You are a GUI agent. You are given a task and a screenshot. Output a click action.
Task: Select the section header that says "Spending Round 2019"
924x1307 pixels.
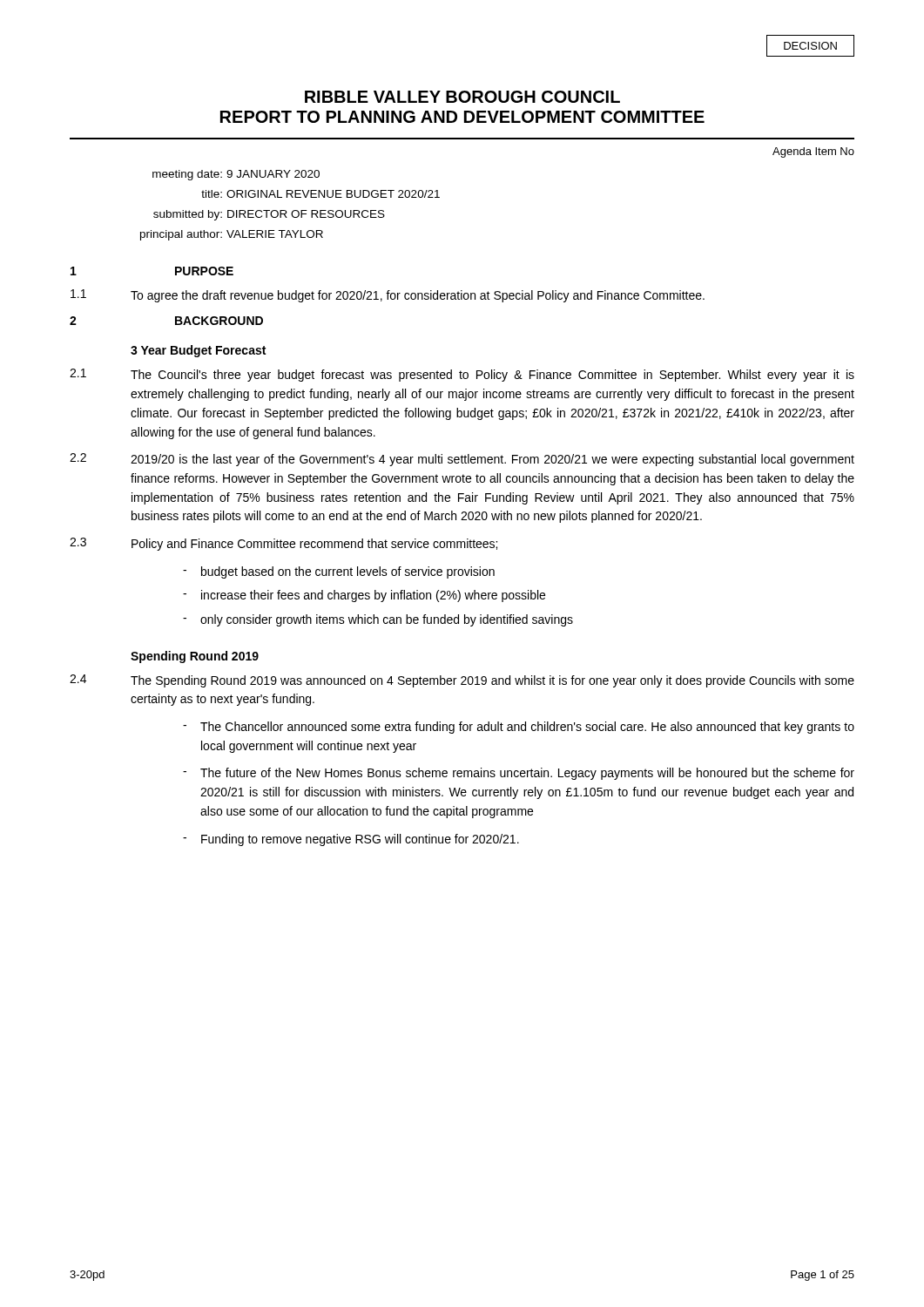(x=195, y=656)
